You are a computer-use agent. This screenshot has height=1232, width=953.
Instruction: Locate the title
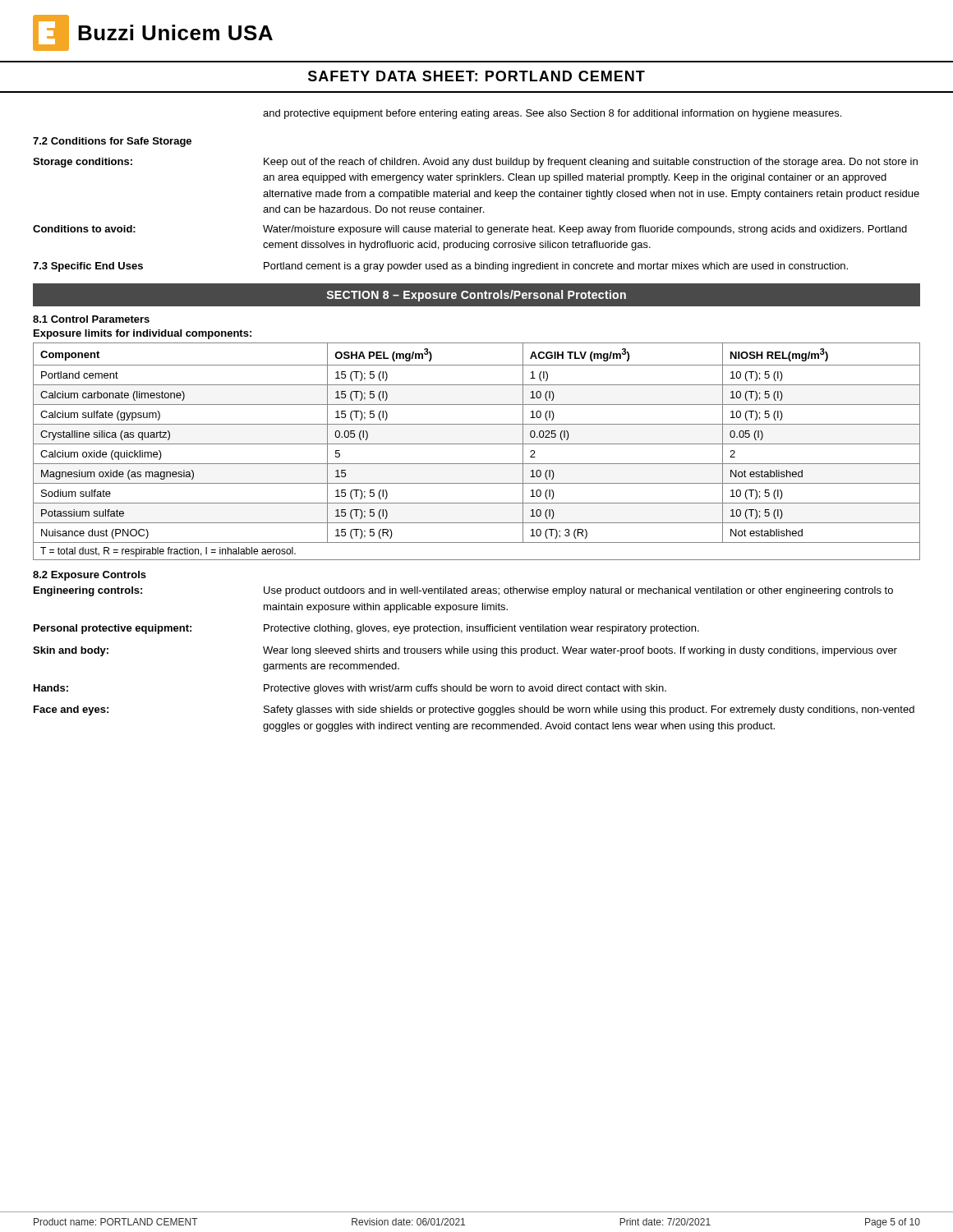coord(476,76)
